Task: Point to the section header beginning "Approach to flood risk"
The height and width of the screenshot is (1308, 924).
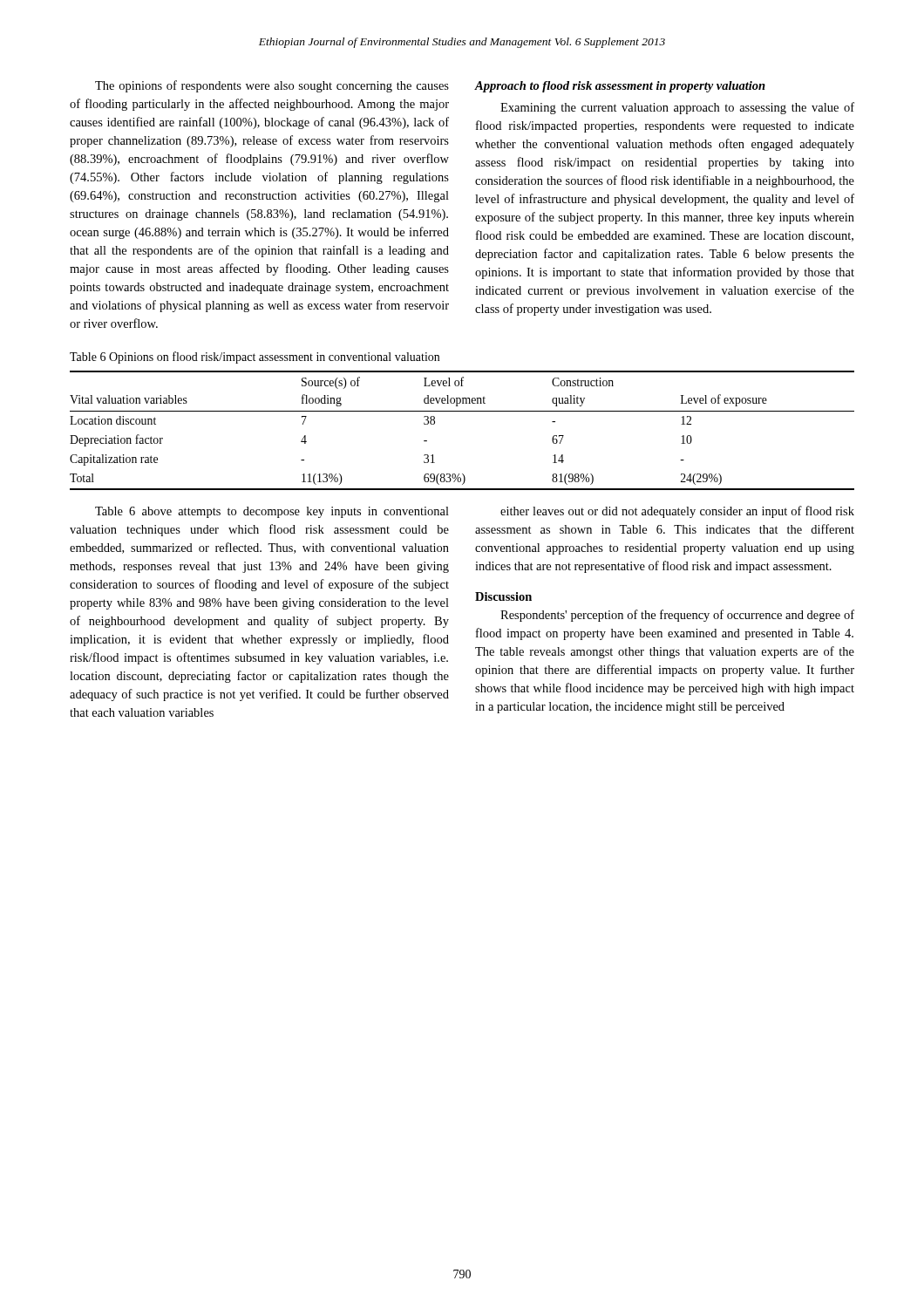Action: [620, 85]
